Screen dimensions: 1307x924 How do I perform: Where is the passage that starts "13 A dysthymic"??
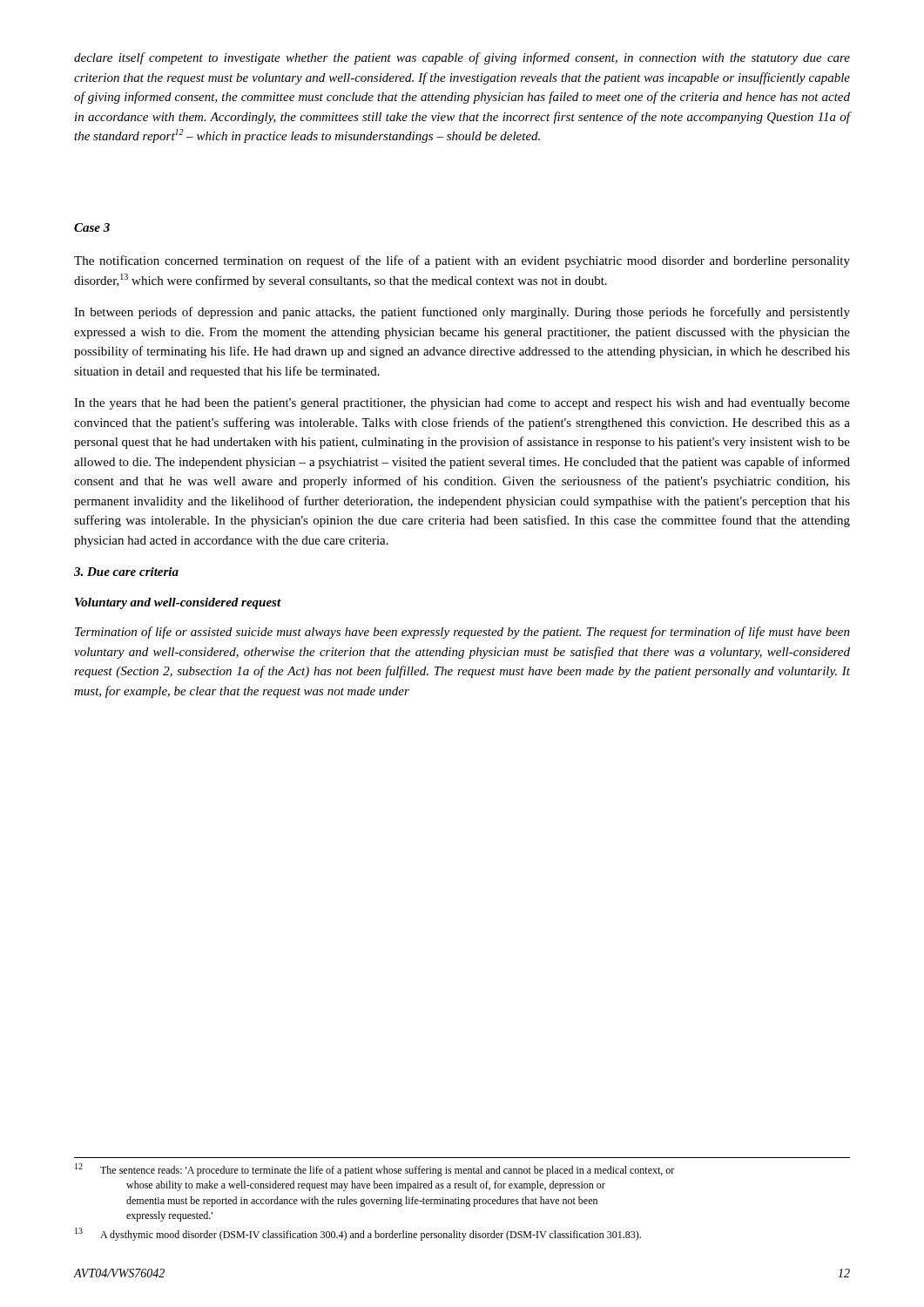(x=462, y=1235)
